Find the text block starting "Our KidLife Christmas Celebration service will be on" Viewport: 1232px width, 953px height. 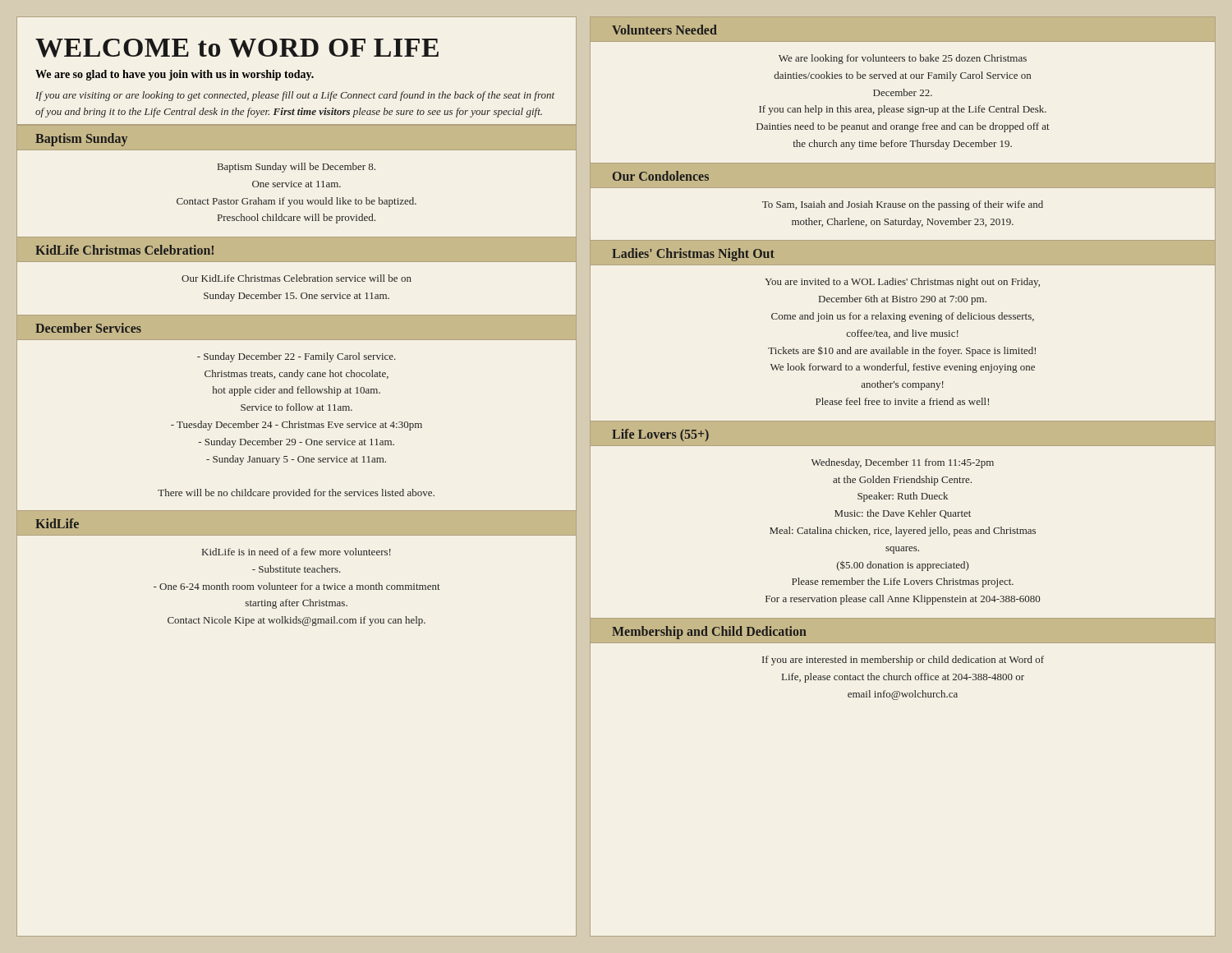[x=296, y=287]
